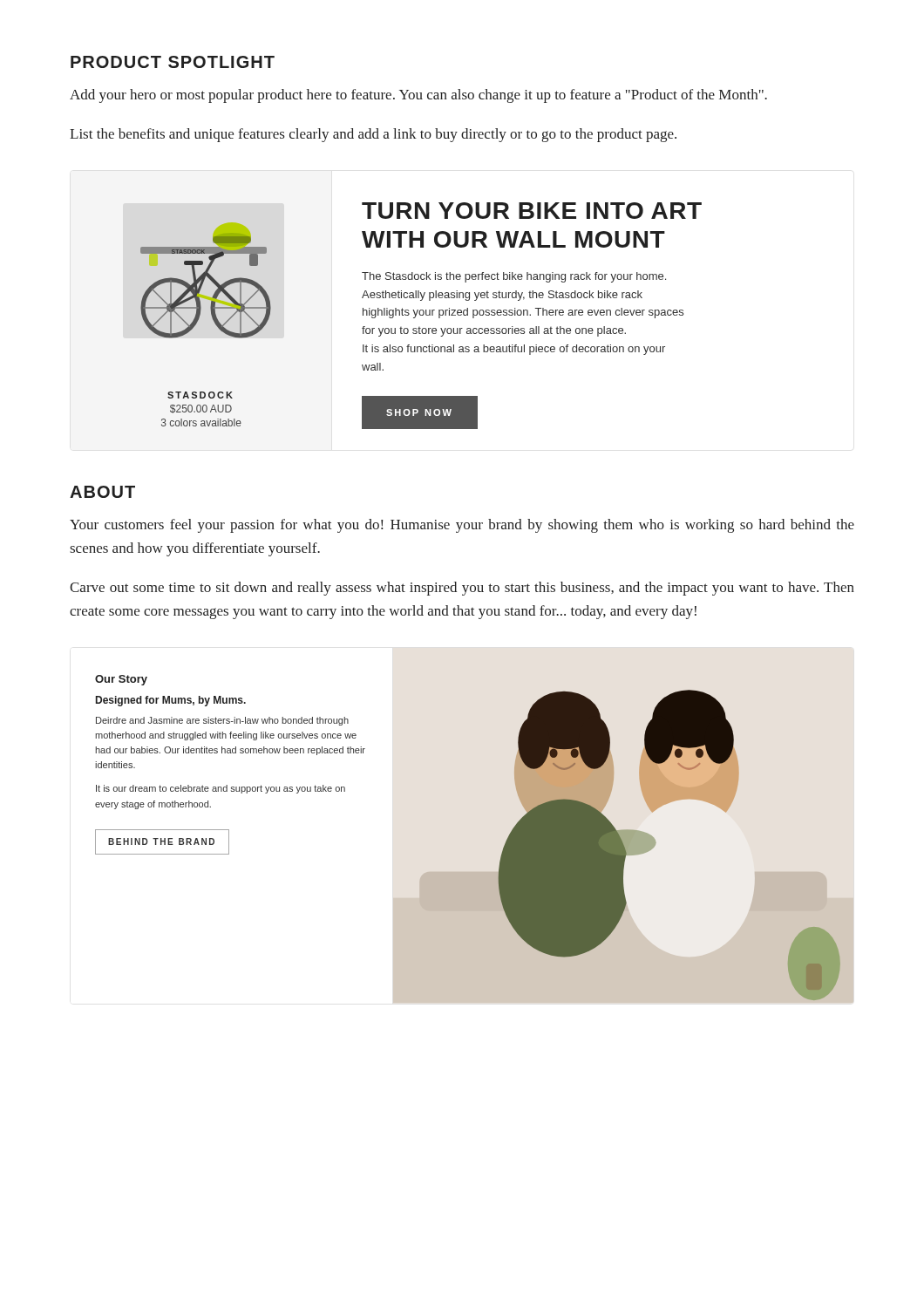Locate the block of text that opens with "Add your hero or most popular product"
The height and width of the screenshot is (1308, 924).
click(419, 95)
